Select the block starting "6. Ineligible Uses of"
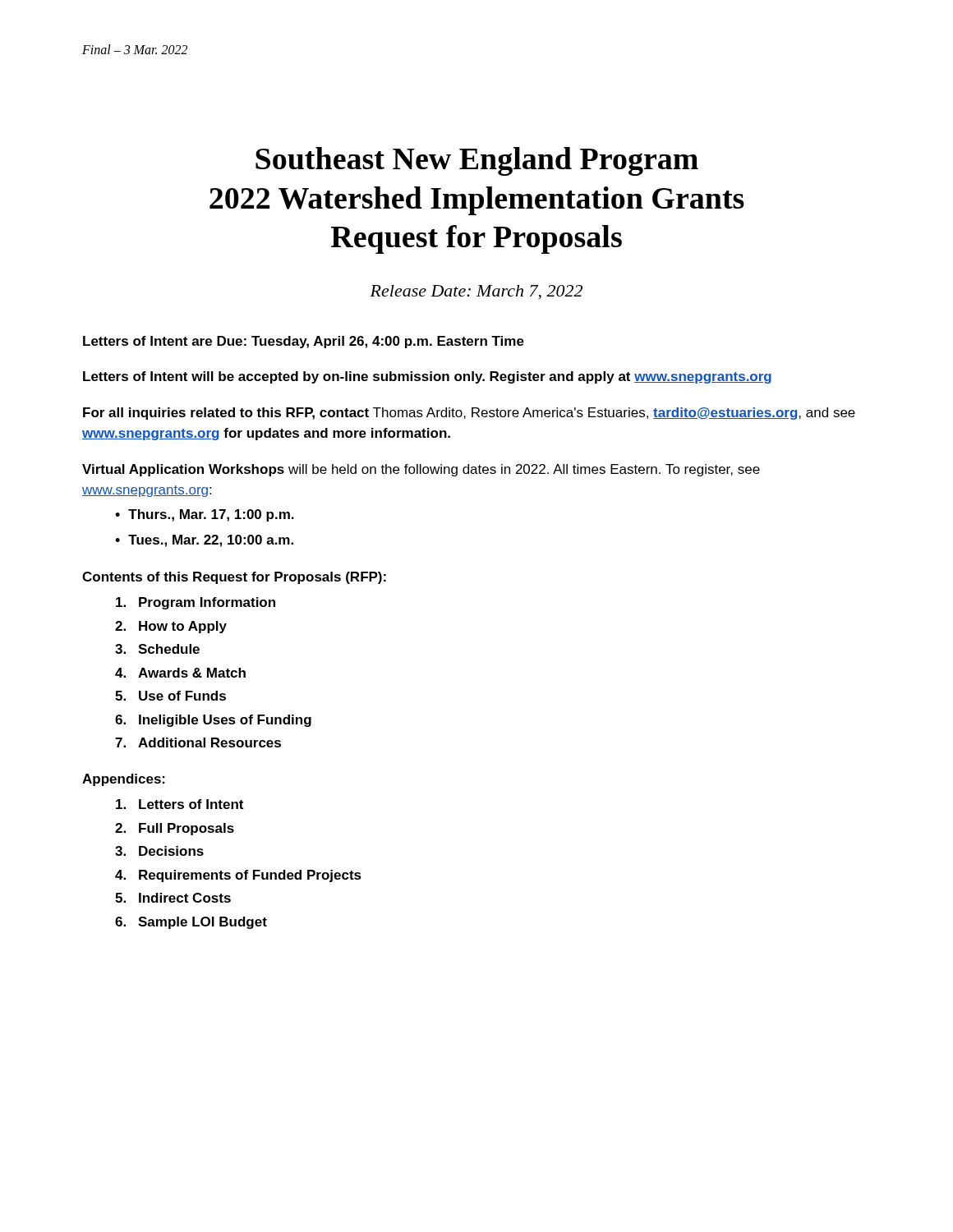The height and width of the screenshot is (1232, 953). click(x=213, y=720)
